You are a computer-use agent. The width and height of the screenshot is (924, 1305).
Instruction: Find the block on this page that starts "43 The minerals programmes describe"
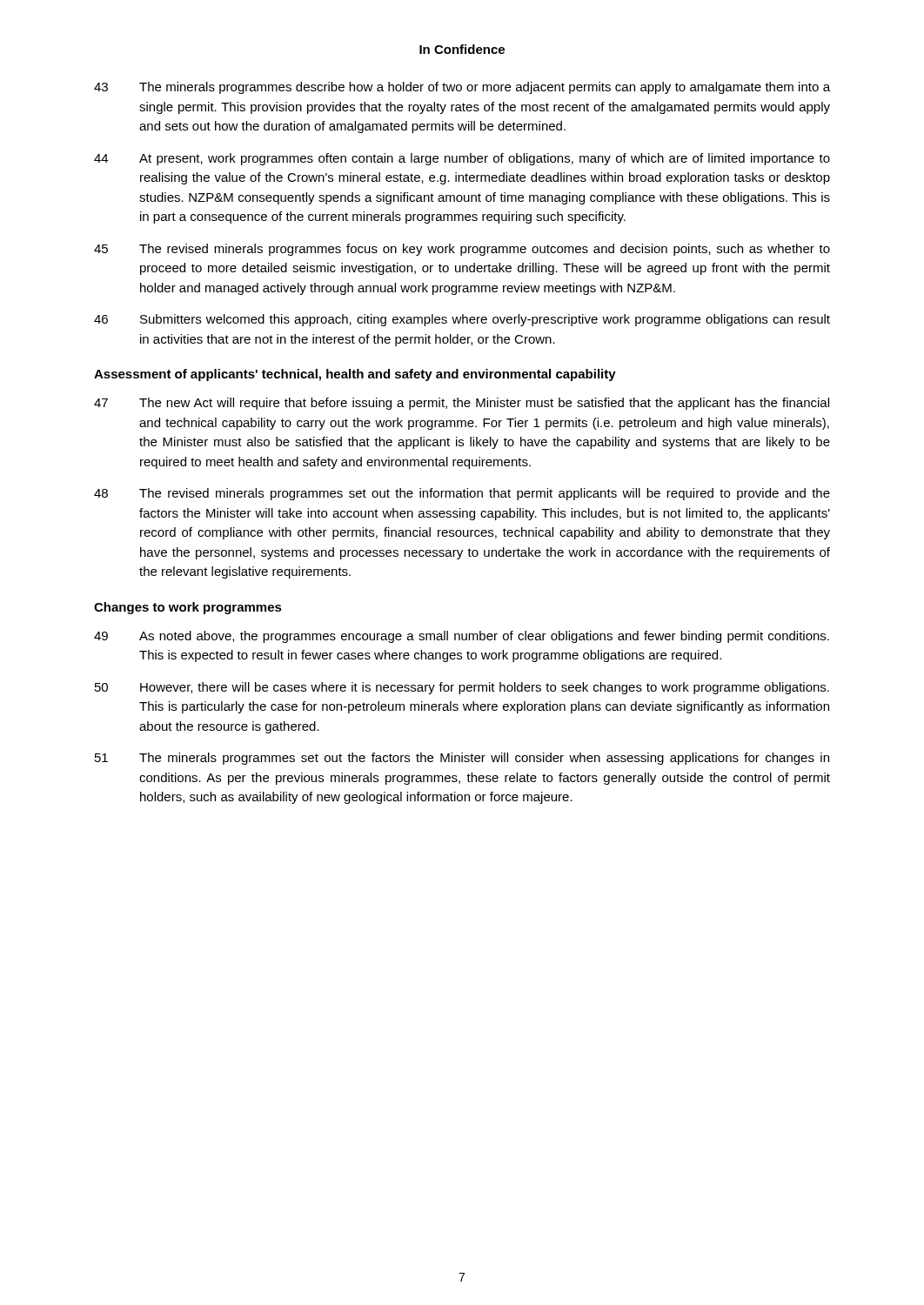point(462,107)
